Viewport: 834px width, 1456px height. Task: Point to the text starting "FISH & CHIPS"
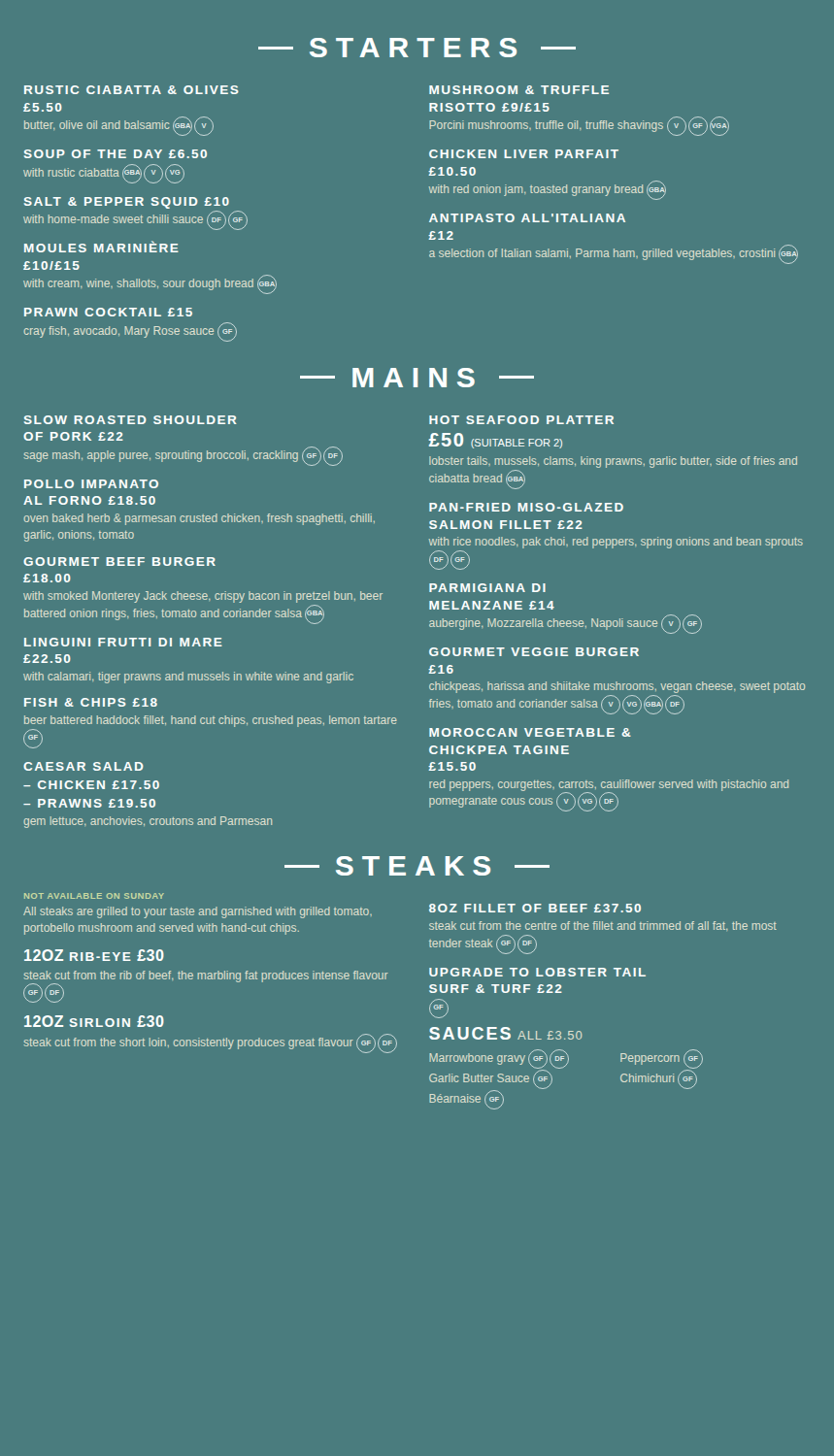[x=214, y=721]
